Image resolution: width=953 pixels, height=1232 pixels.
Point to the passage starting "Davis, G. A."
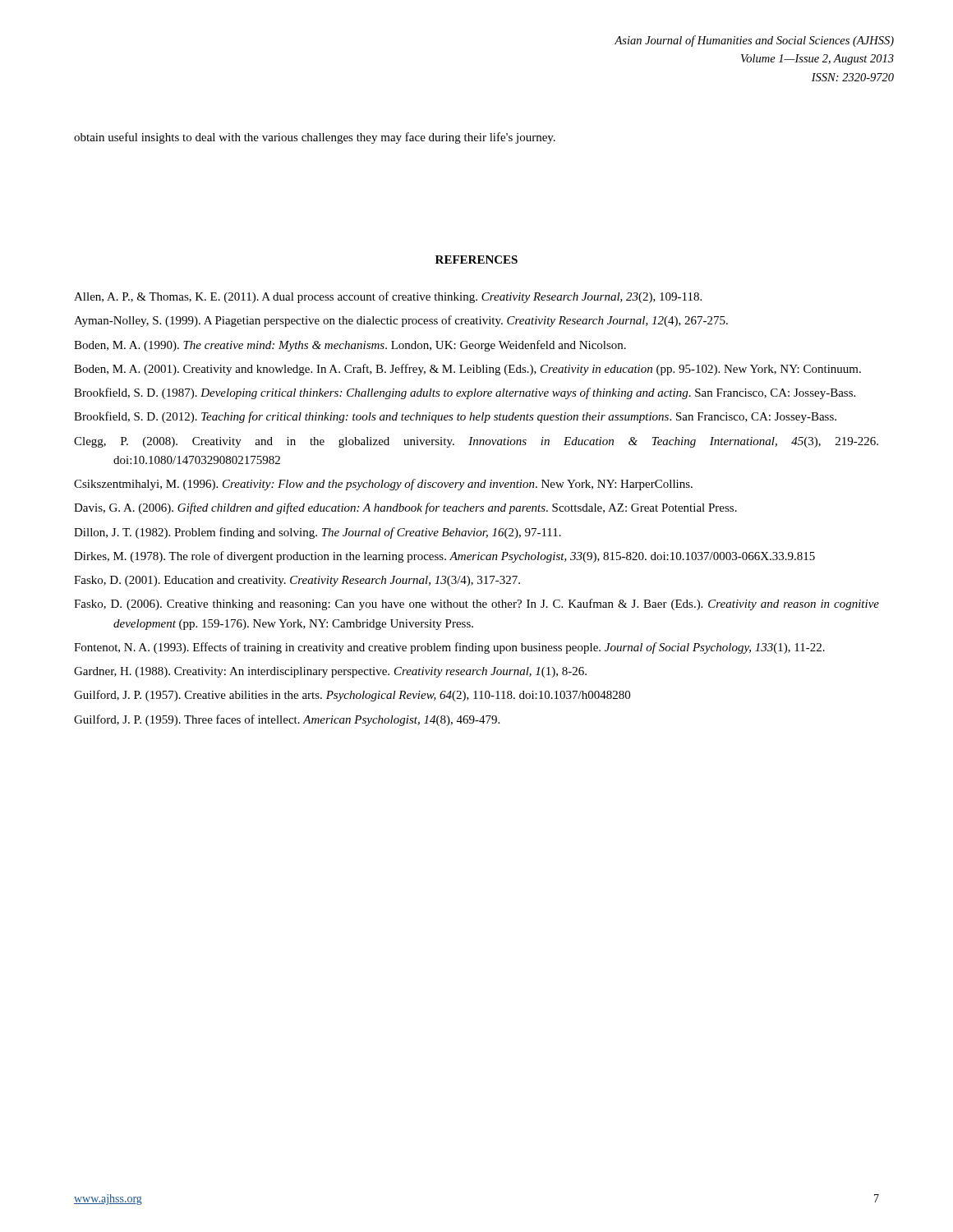(x=406, y=508)
